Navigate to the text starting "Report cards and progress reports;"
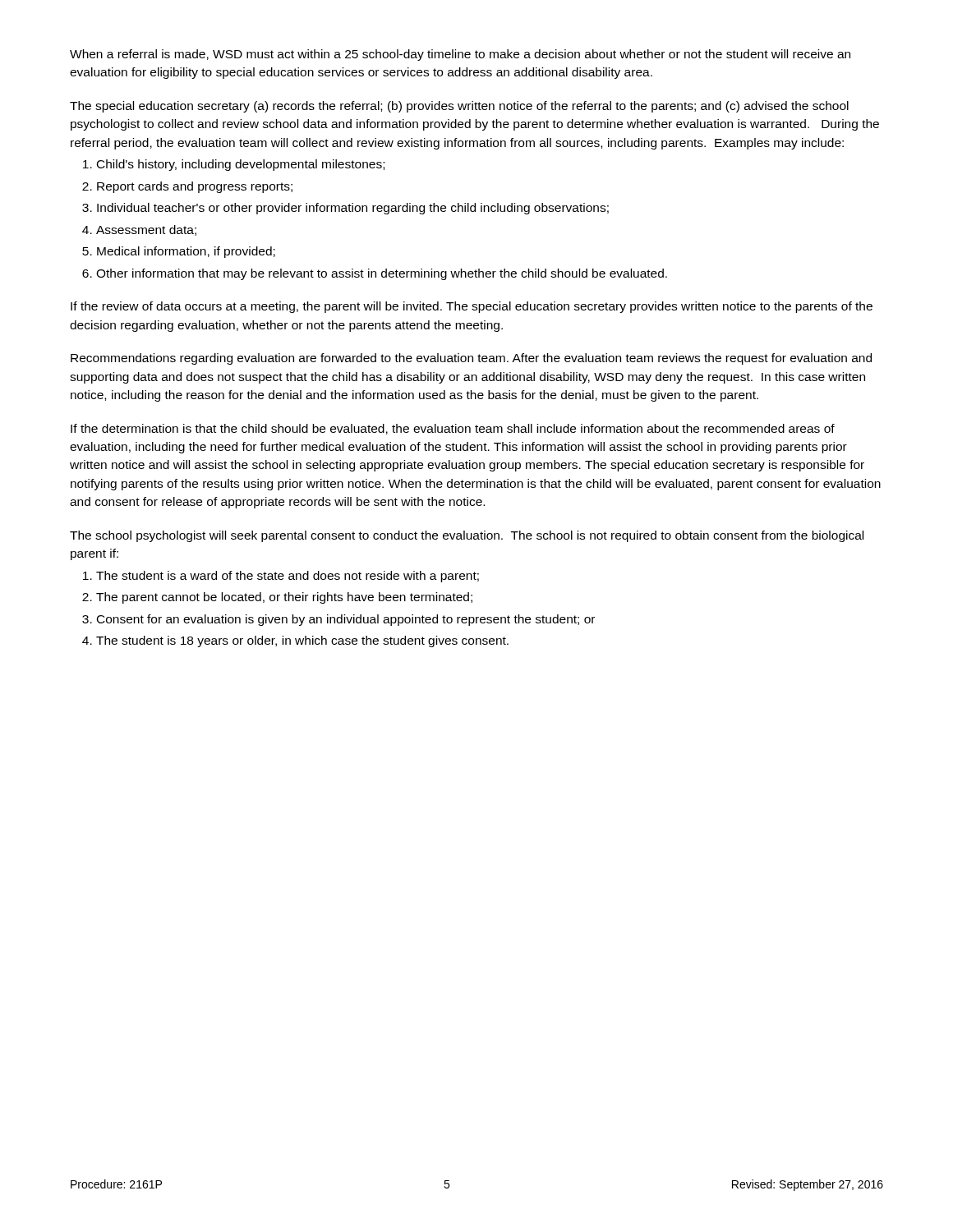The image size is (953, 1232). 195,186
